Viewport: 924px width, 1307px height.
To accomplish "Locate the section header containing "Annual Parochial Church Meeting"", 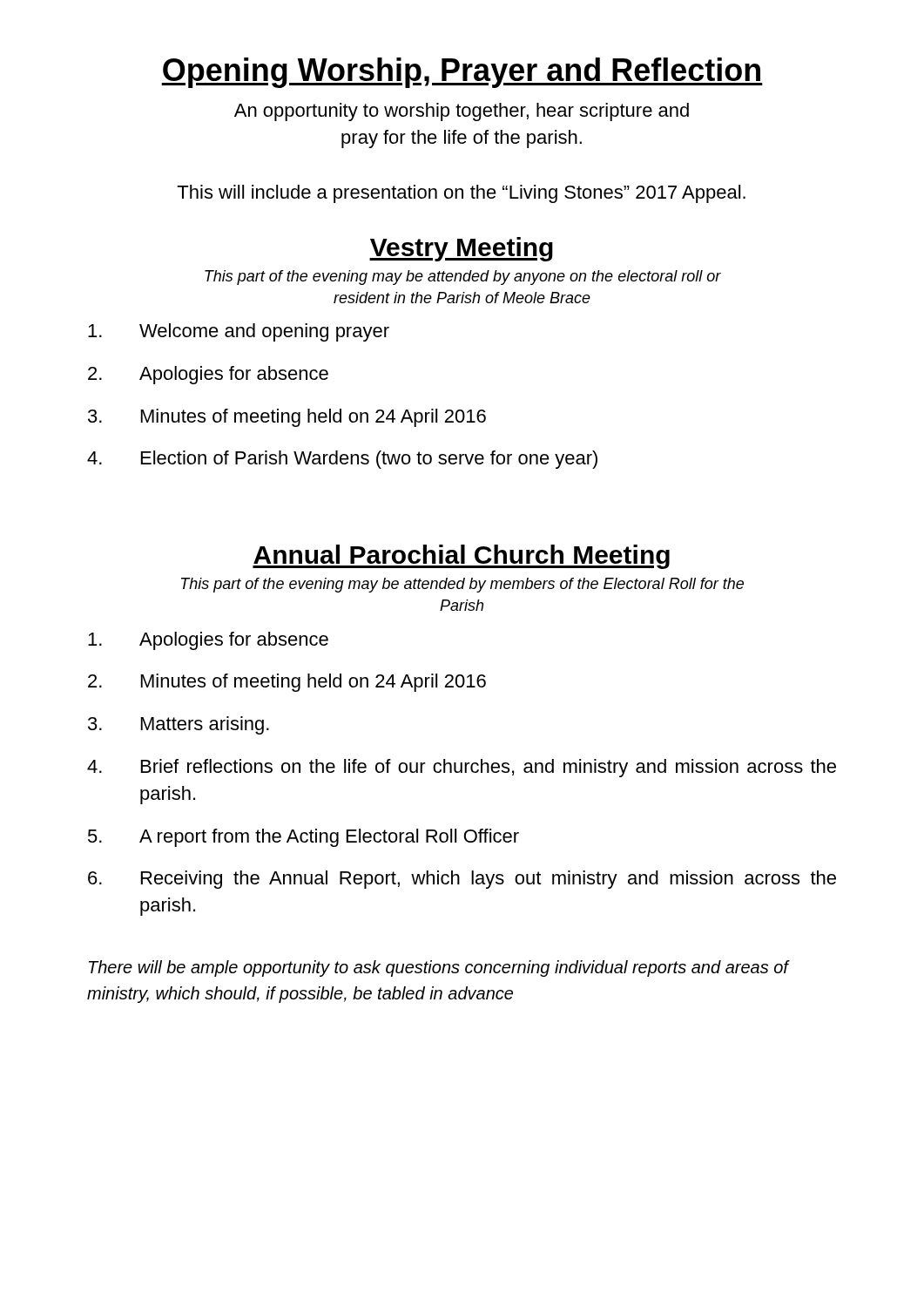I will [x=462, y=555].
